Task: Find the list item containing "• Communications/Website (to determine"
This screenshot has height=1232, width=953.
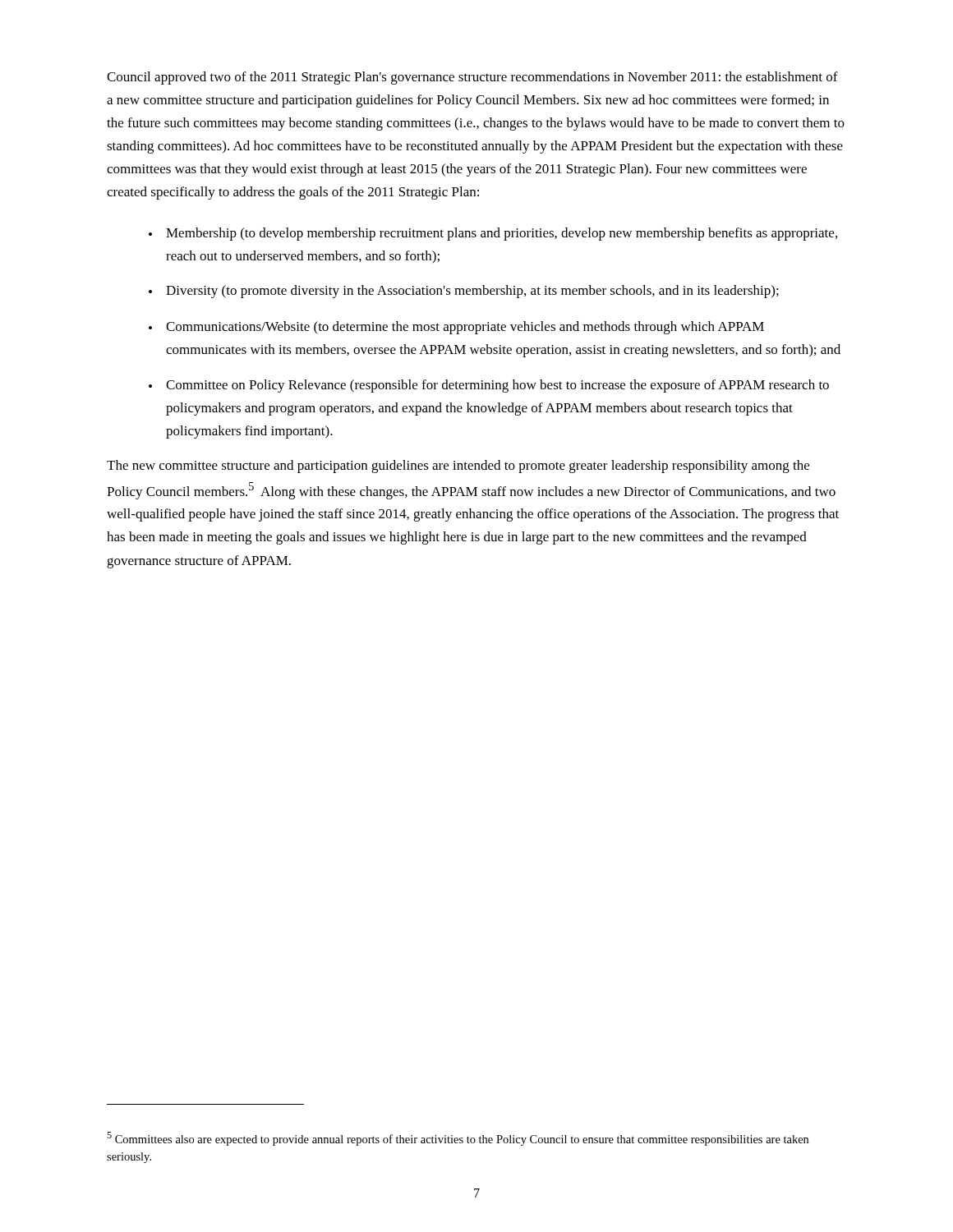Action: [x=497, y=339]
